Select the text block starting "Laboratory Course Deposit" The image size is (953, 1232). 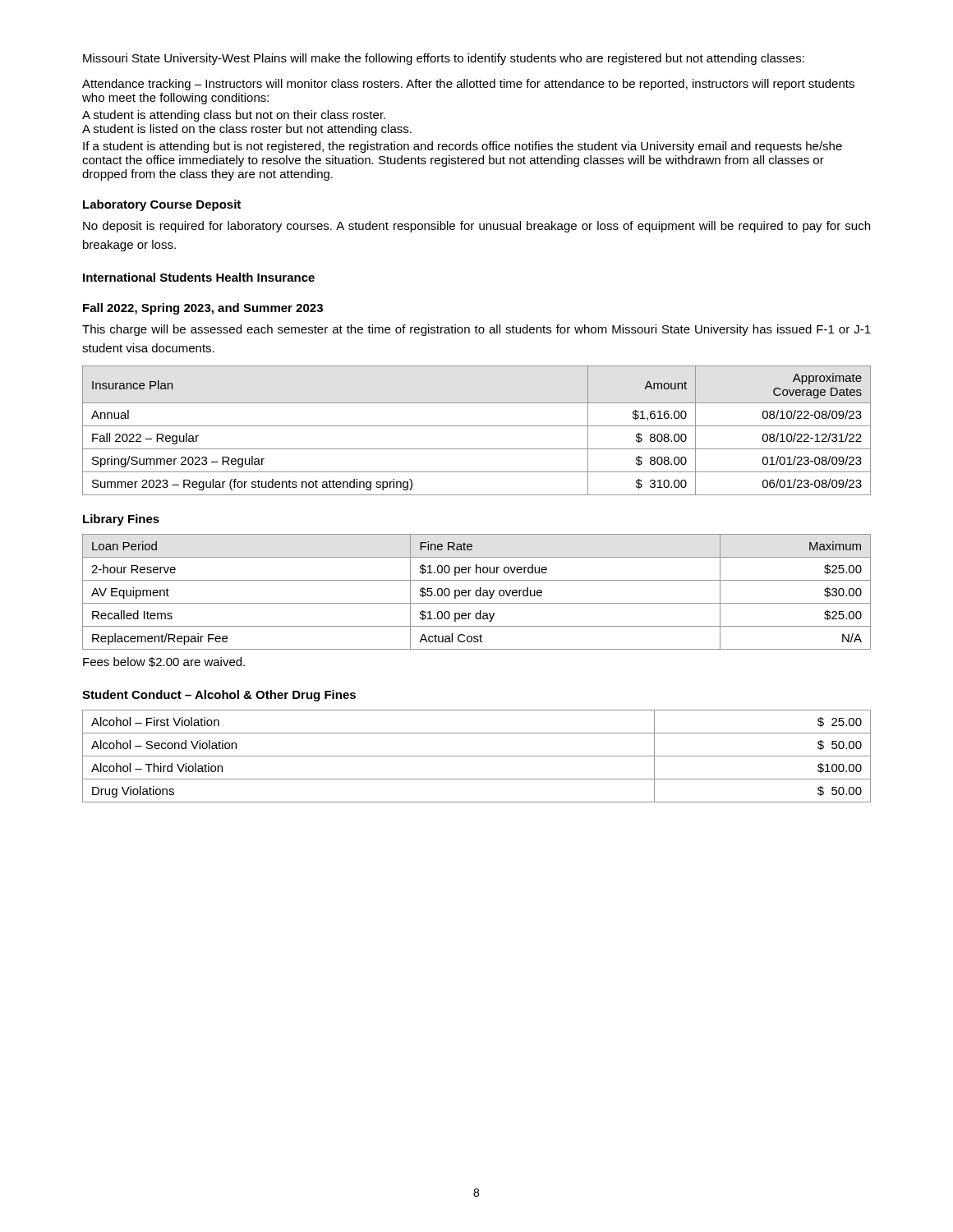coord(162,205)
